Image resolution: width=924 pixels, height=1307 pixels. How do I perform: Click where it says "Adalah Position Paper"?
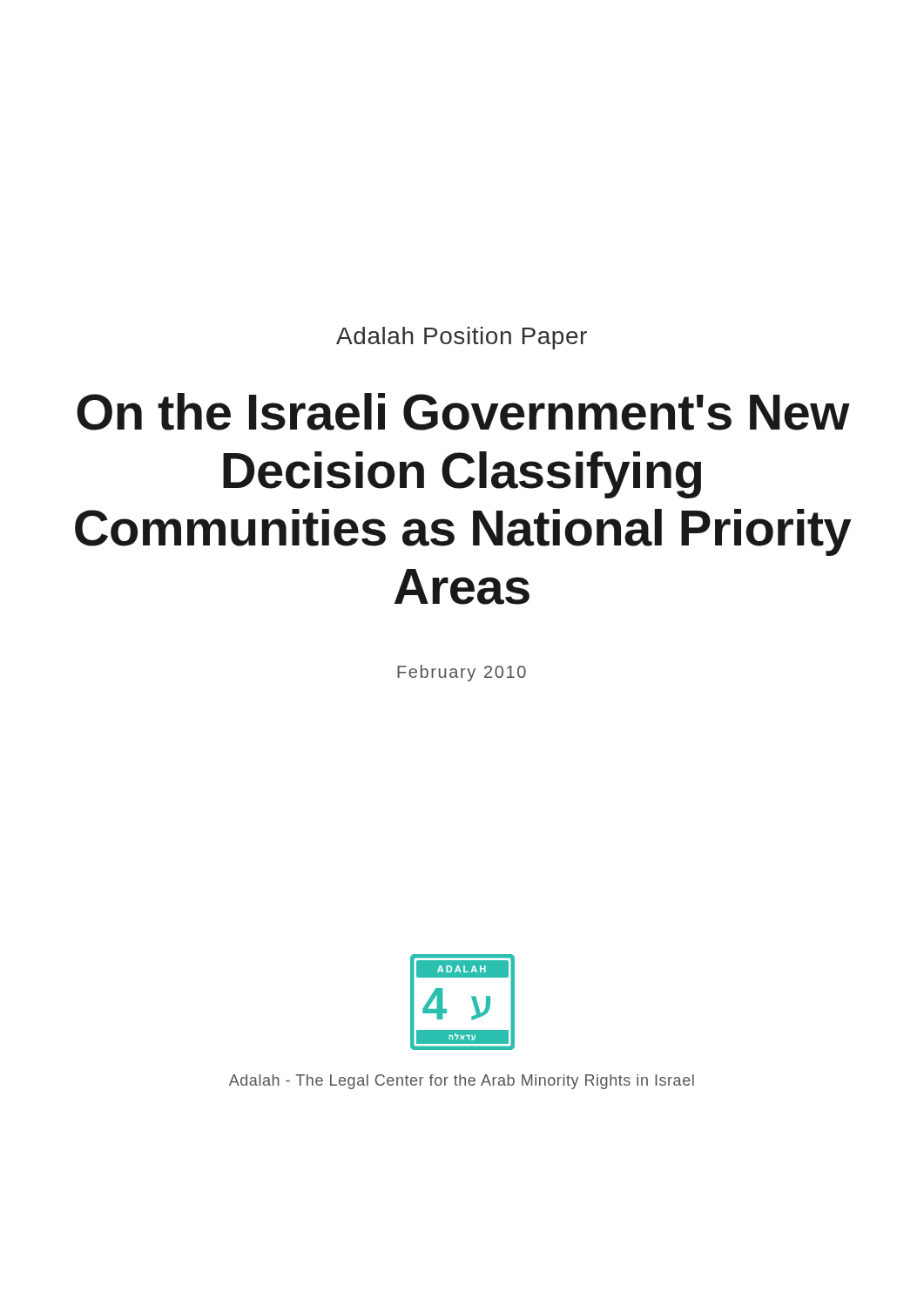462,336
